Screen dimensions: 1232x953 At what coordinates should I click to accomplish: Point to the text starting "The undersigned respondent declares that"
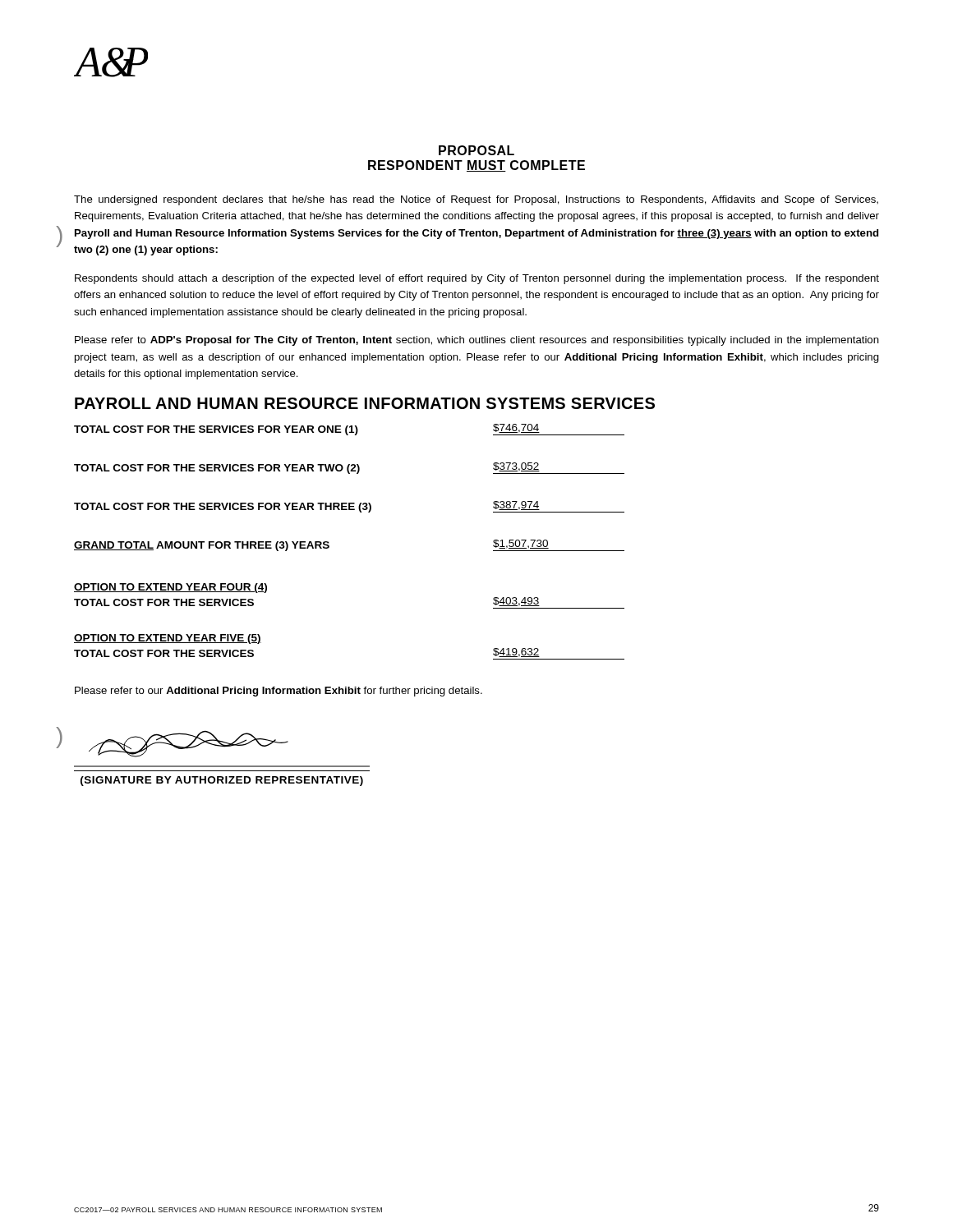pyautogui.click(x=476, y=224)
